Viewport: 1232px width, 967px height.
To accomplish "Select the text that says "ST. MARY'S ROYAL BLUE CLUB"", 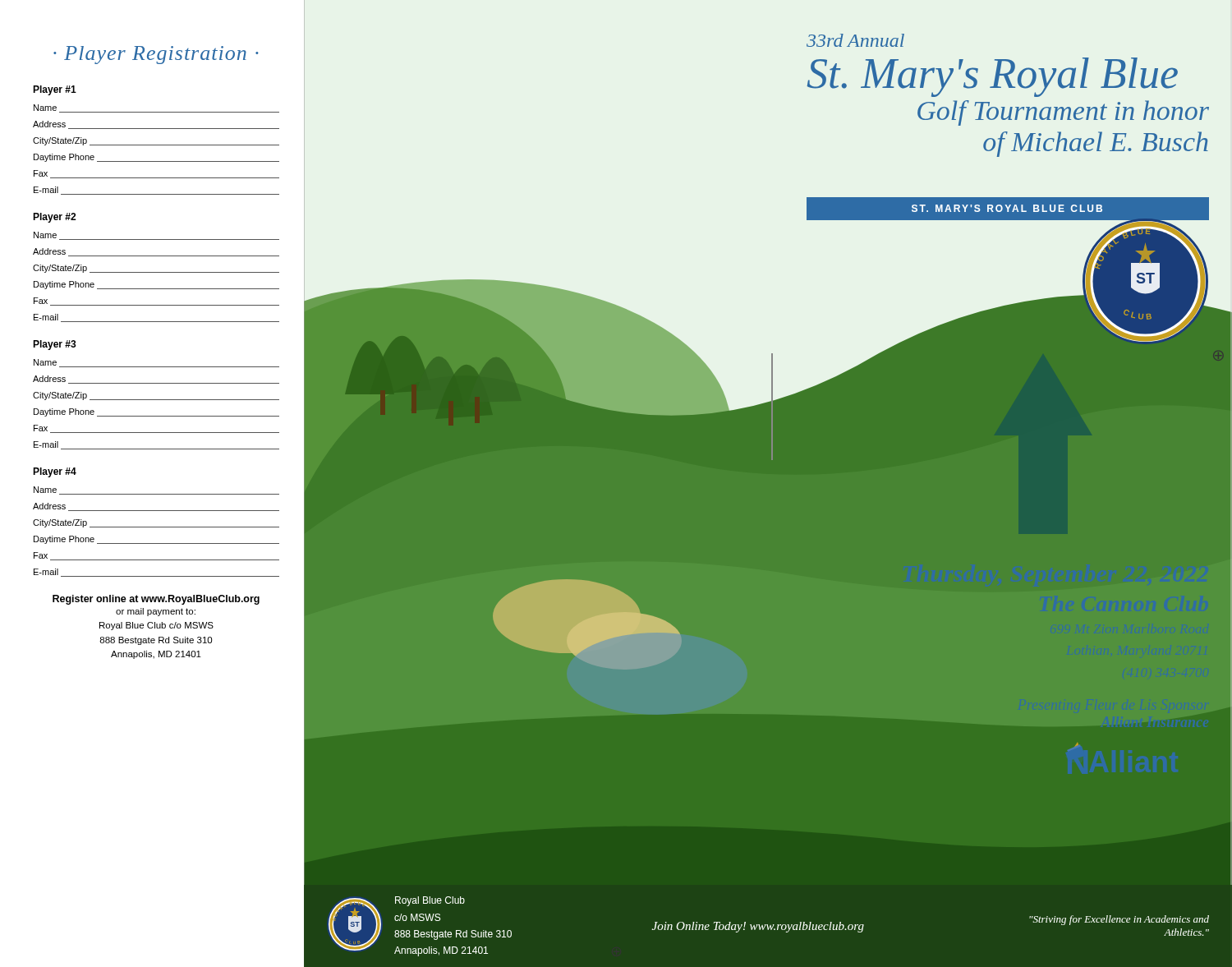I will 1008,209.
